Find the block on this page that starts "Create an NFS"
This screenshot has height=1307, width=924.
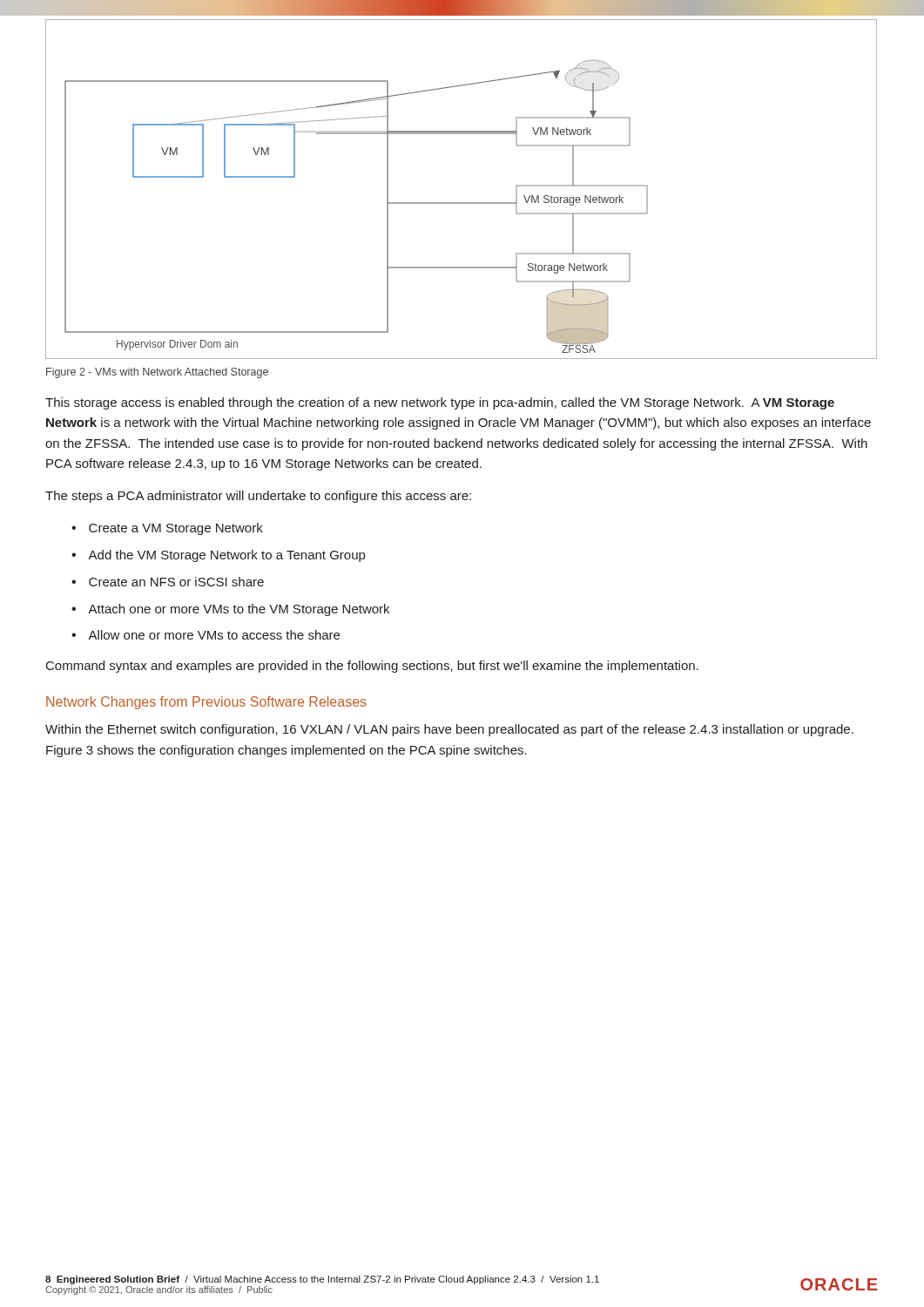point(176,581)
